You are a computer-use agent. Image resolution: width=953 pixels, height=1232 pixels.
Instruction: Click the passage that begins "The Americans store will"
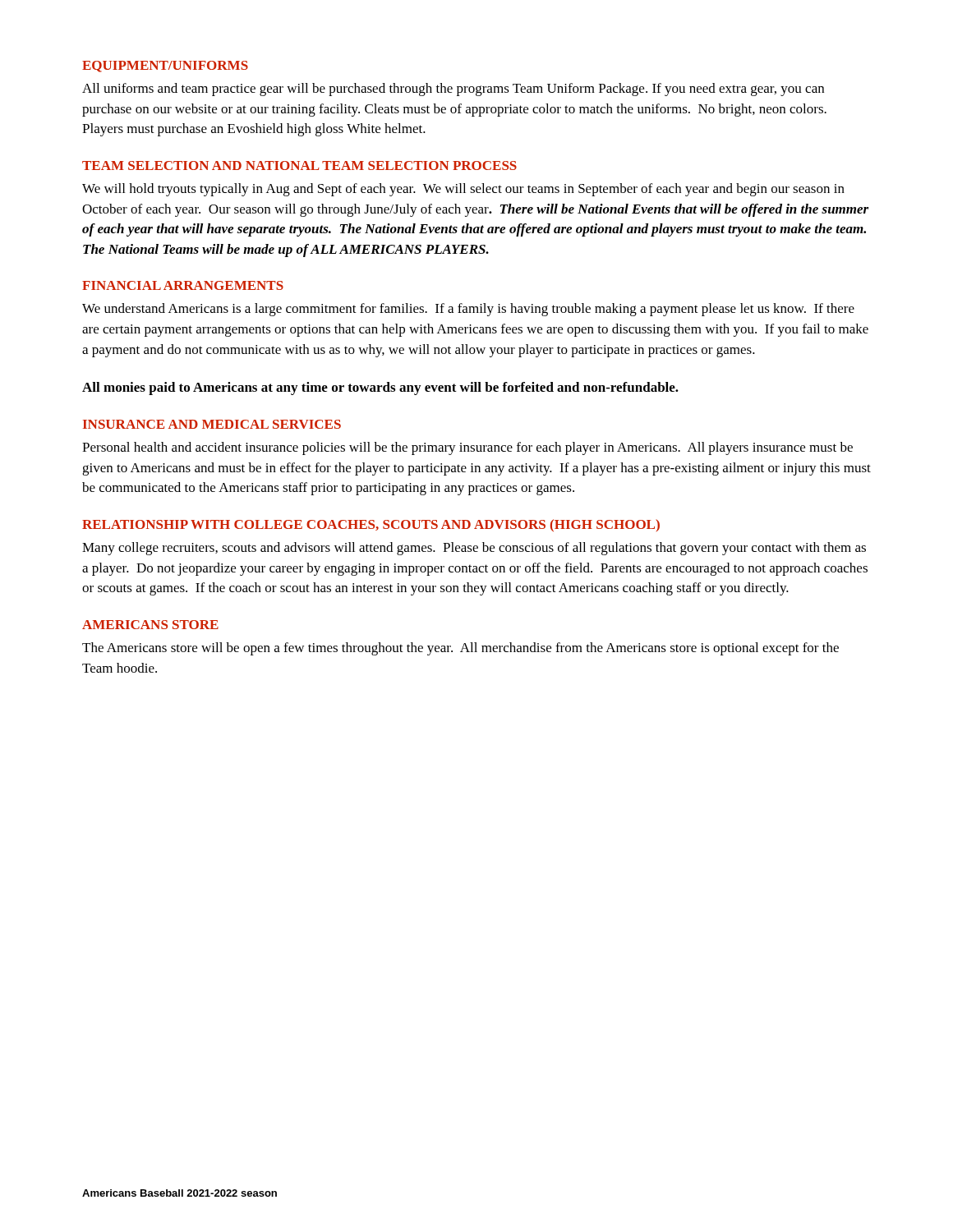click(461, 658)
